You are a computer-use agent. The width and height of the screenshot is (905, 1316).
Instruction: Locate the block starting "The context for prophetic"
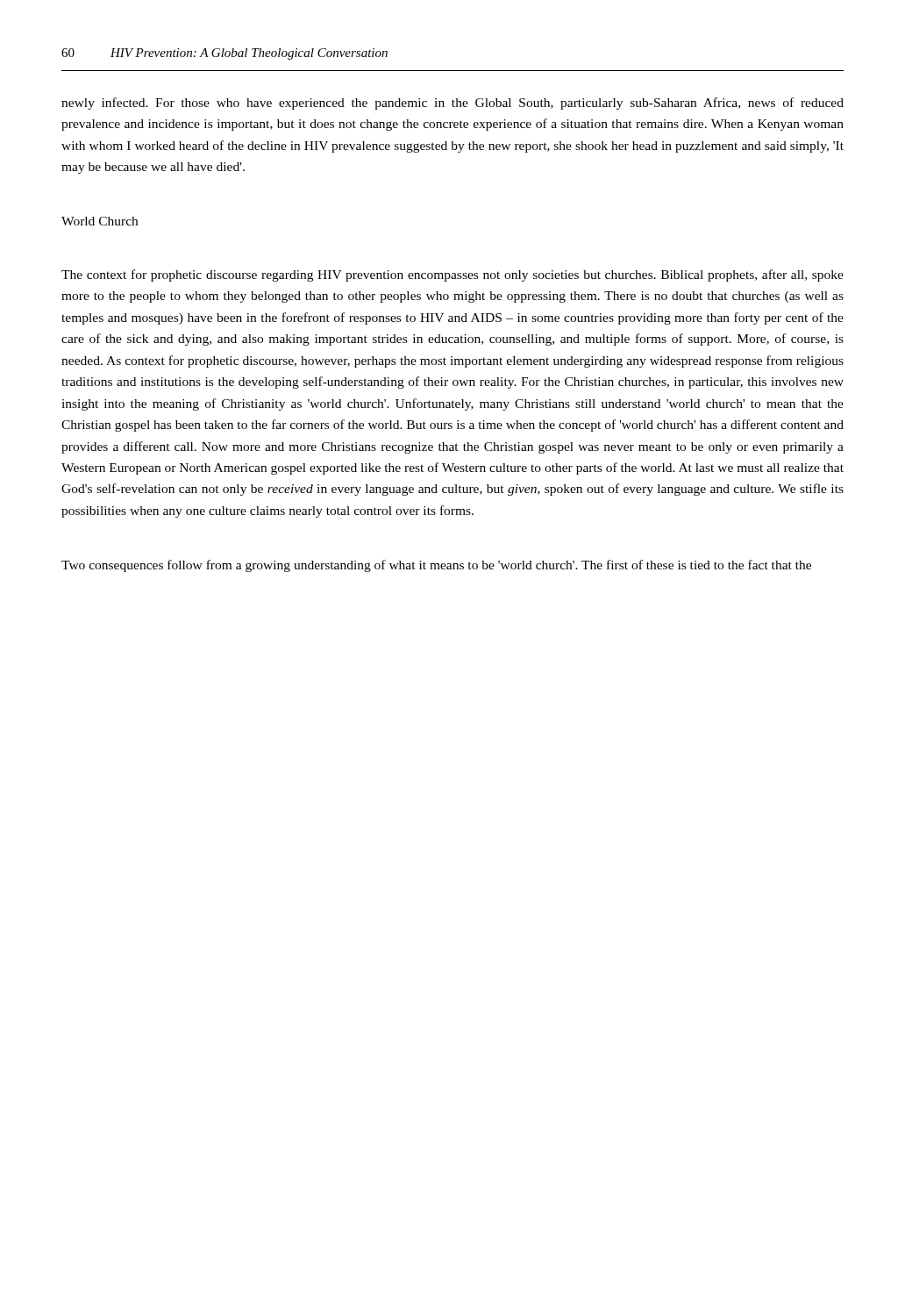(x=452, y=392)
